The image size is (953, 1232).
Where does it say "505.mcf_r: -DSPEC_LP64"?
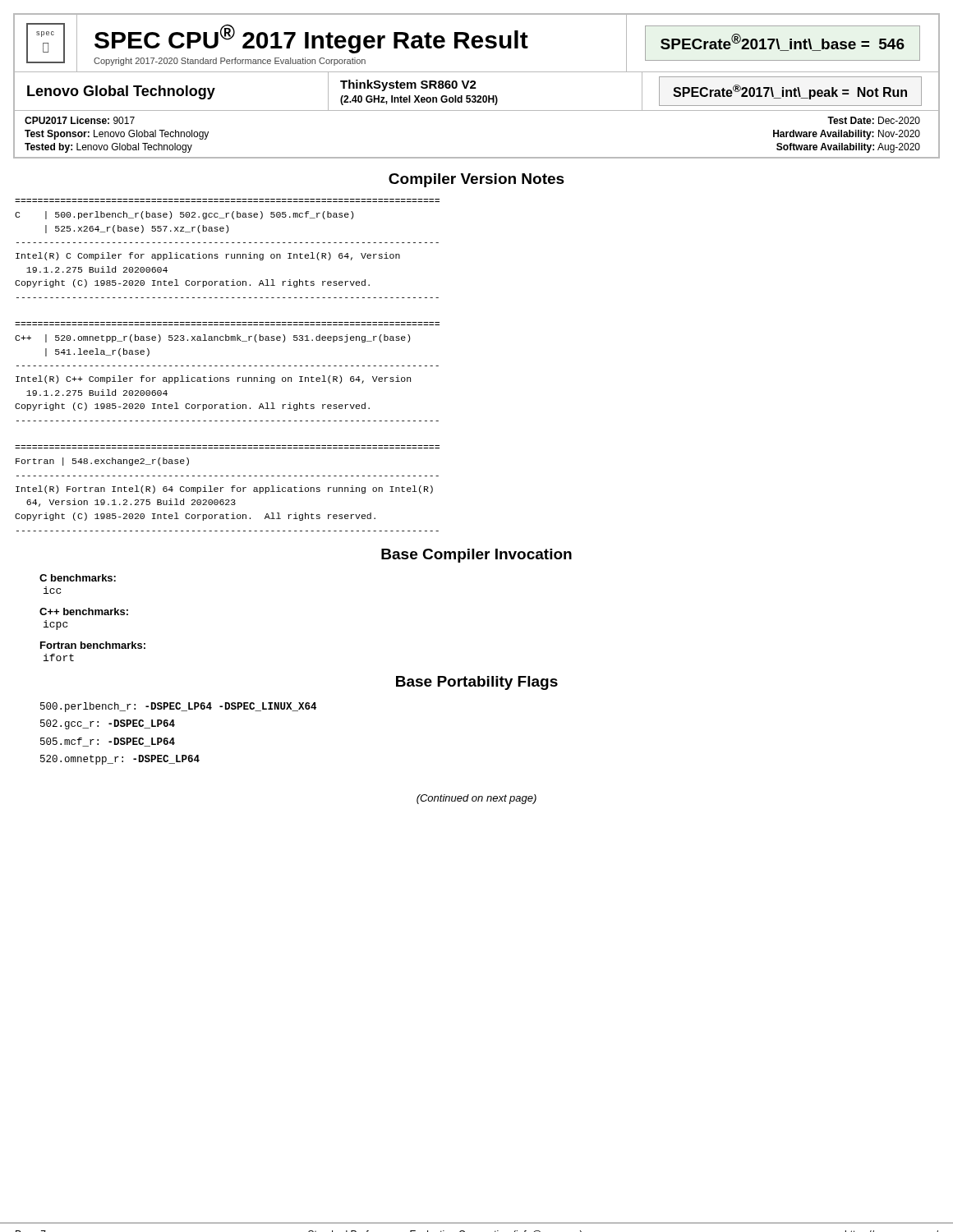107,742
